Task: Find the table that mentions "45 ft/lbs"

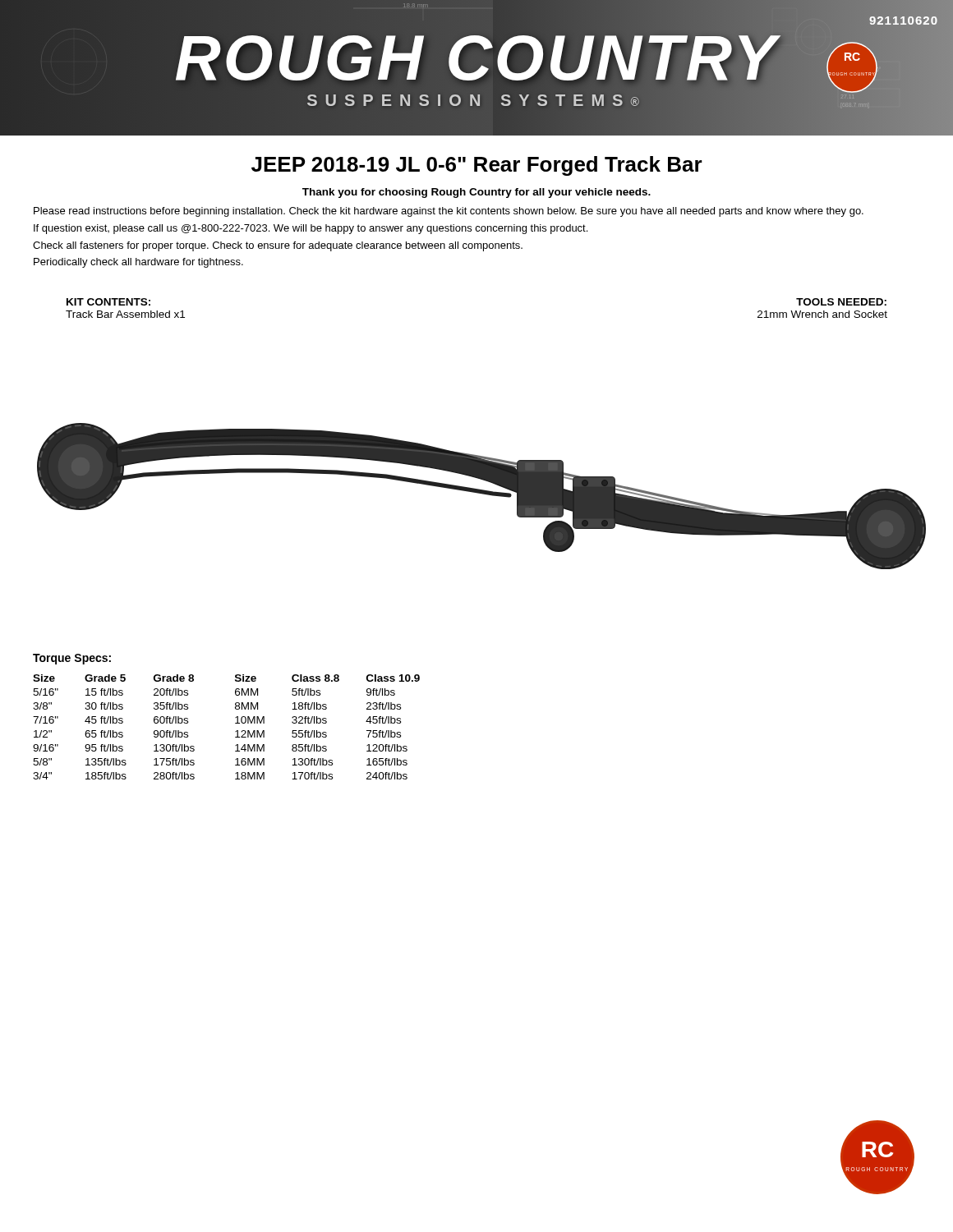Action: pos(476,727)
